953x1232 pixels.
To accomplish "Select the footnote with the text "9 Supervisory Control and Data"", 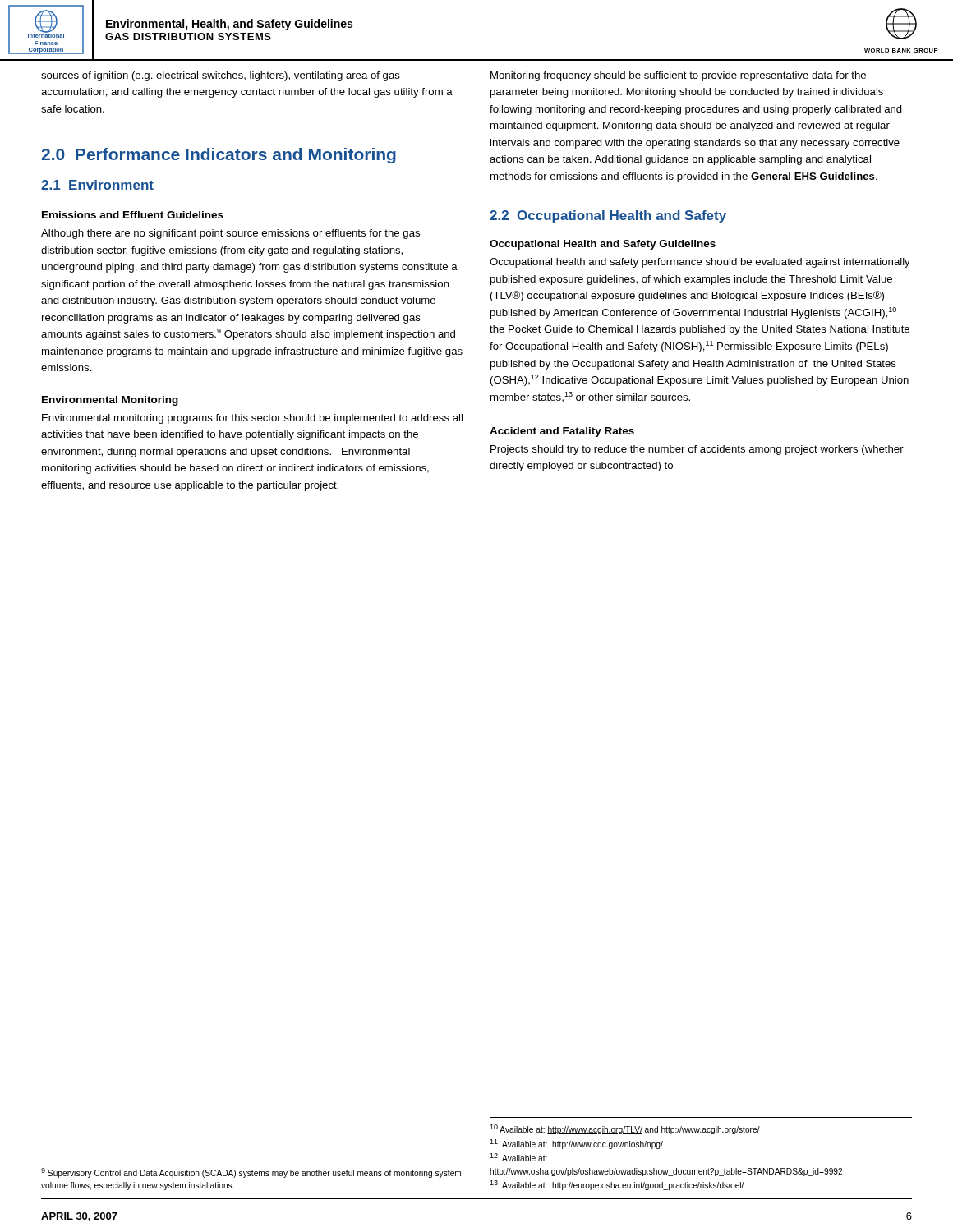I will pos(251,1178).
